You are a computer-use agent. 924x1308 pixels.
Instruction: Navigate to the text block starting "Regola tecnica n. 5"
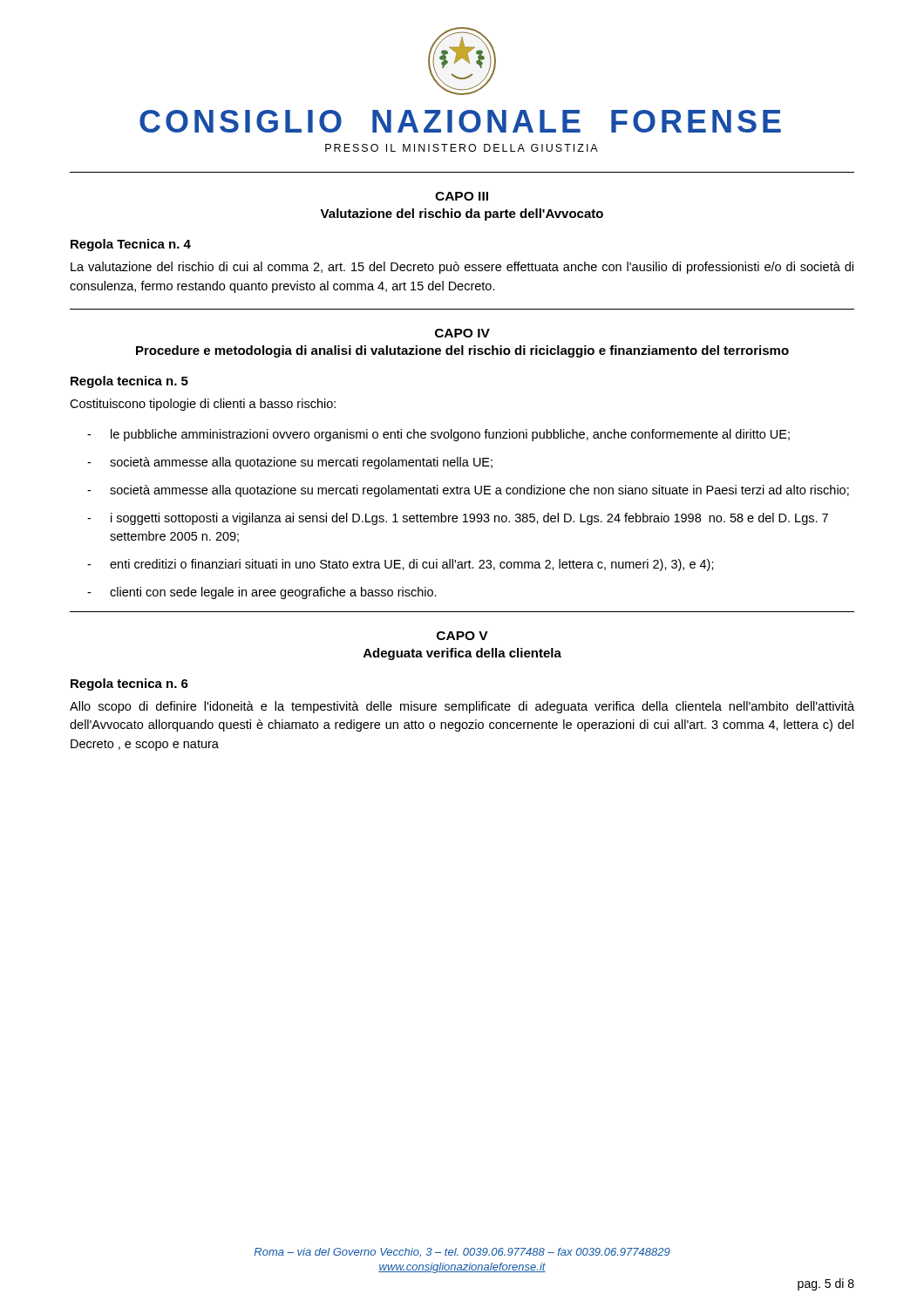tap(129, 380)
